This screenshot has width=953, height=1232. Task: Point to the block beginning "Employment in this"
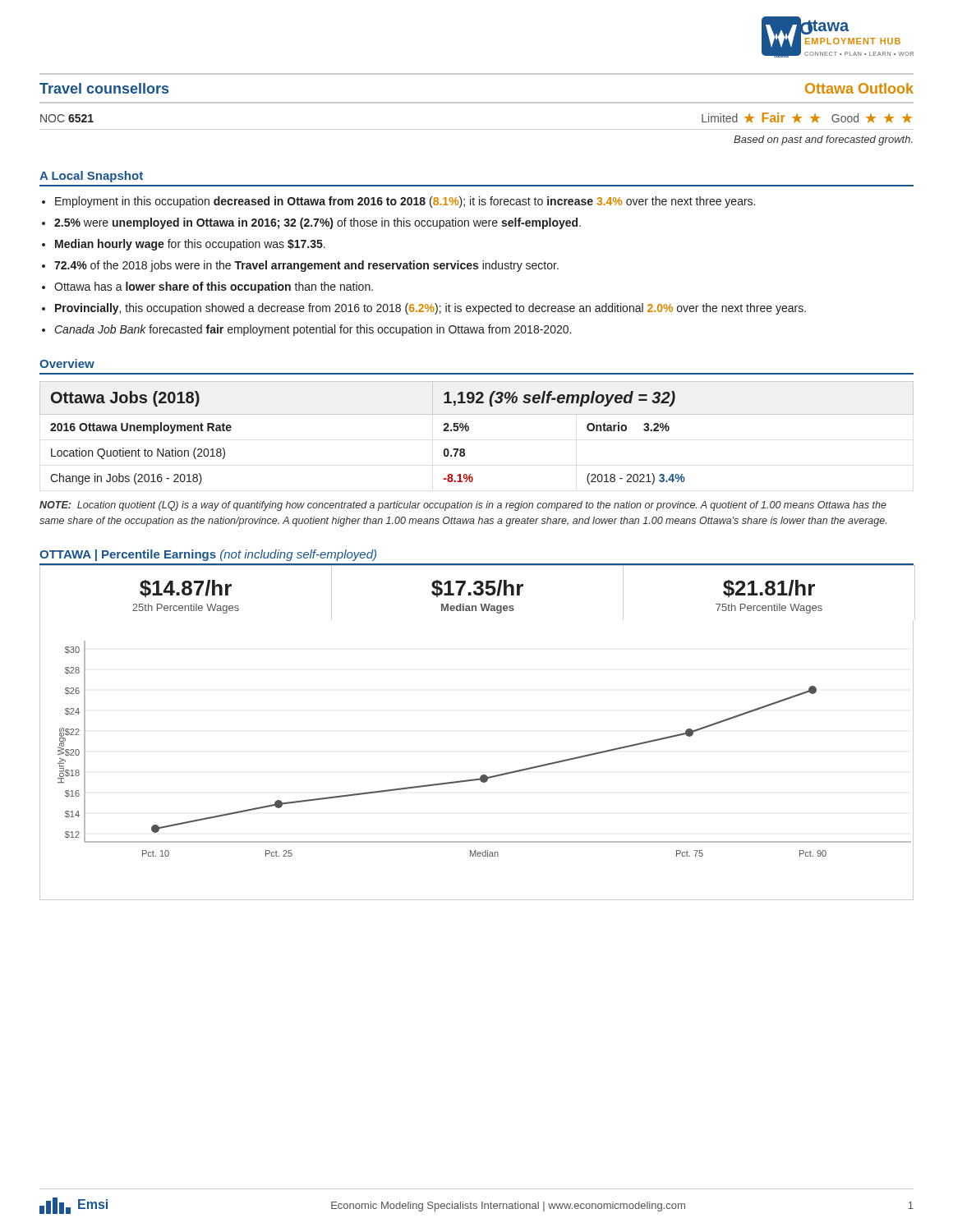tap(405, 201)
